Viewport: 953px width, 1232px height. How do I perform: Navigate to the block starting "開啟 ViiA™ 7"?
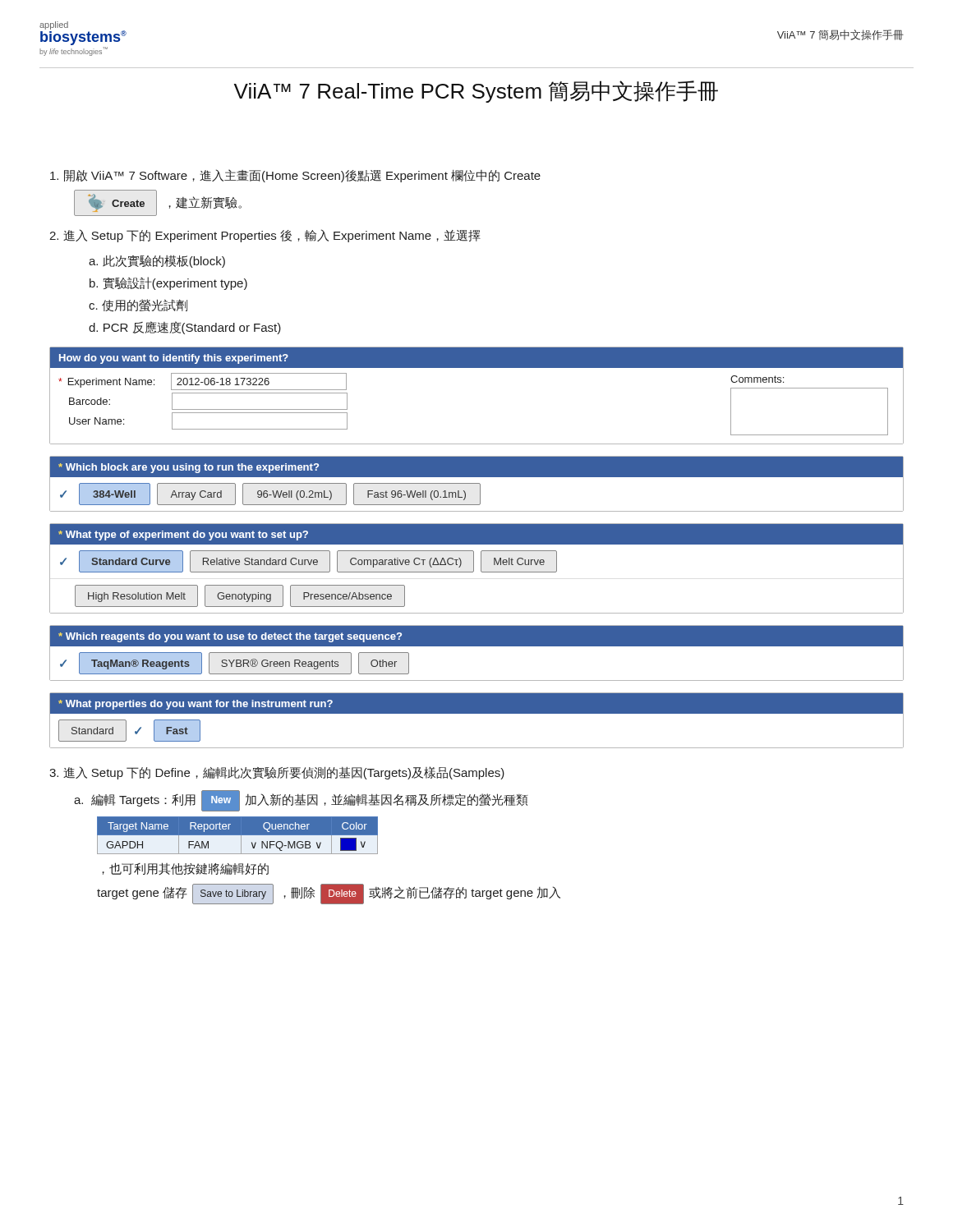[295, 175]
